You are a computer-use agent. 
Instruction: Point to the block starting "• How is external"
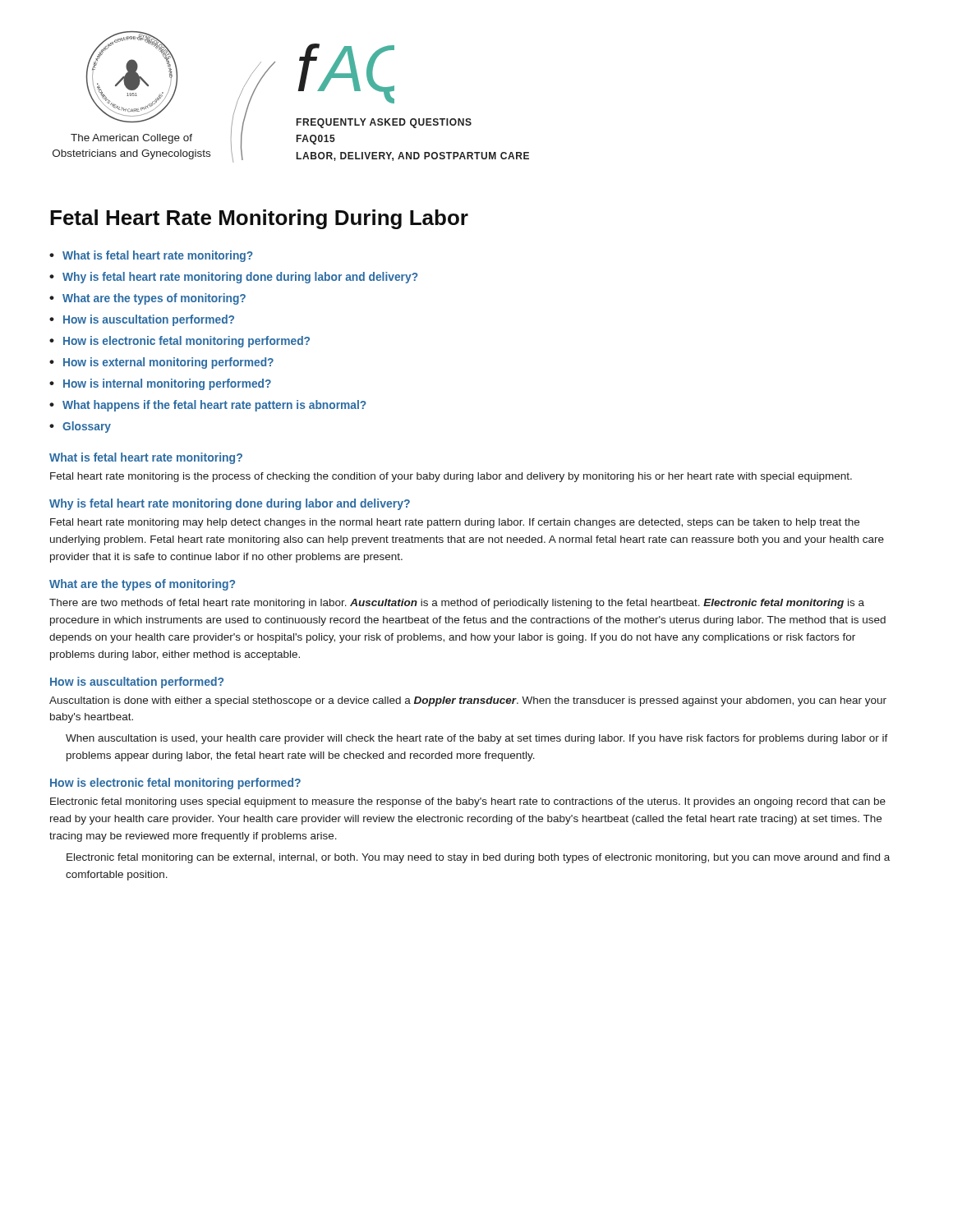pos(162,362)
